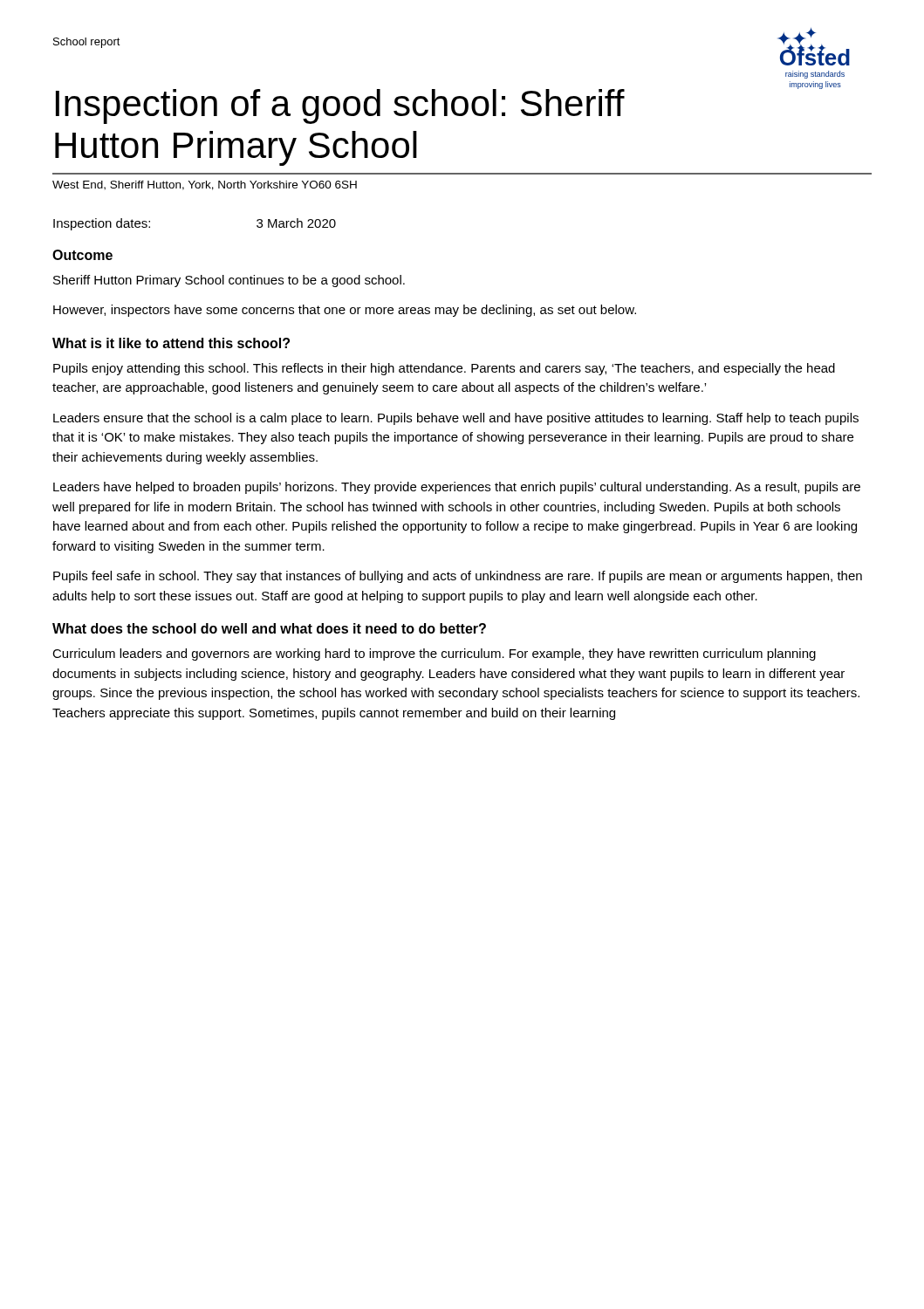The image size is (924, 1309).
Task: Locate the text with the text "Inspection dates: 3 March 2020"
Action: click(99, 224)
